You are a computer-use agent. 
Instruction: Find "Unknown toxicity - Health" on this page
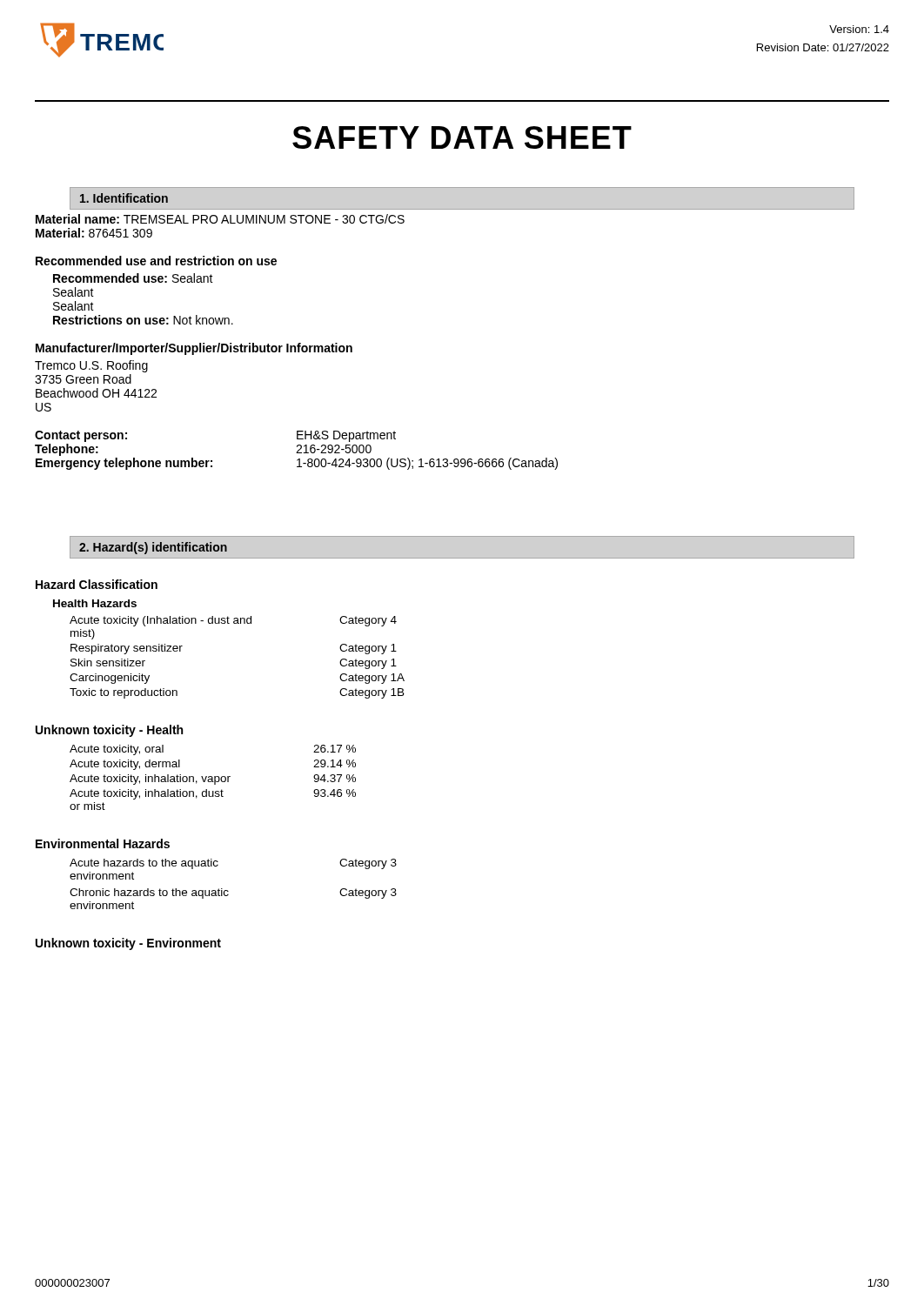(109, 730)
